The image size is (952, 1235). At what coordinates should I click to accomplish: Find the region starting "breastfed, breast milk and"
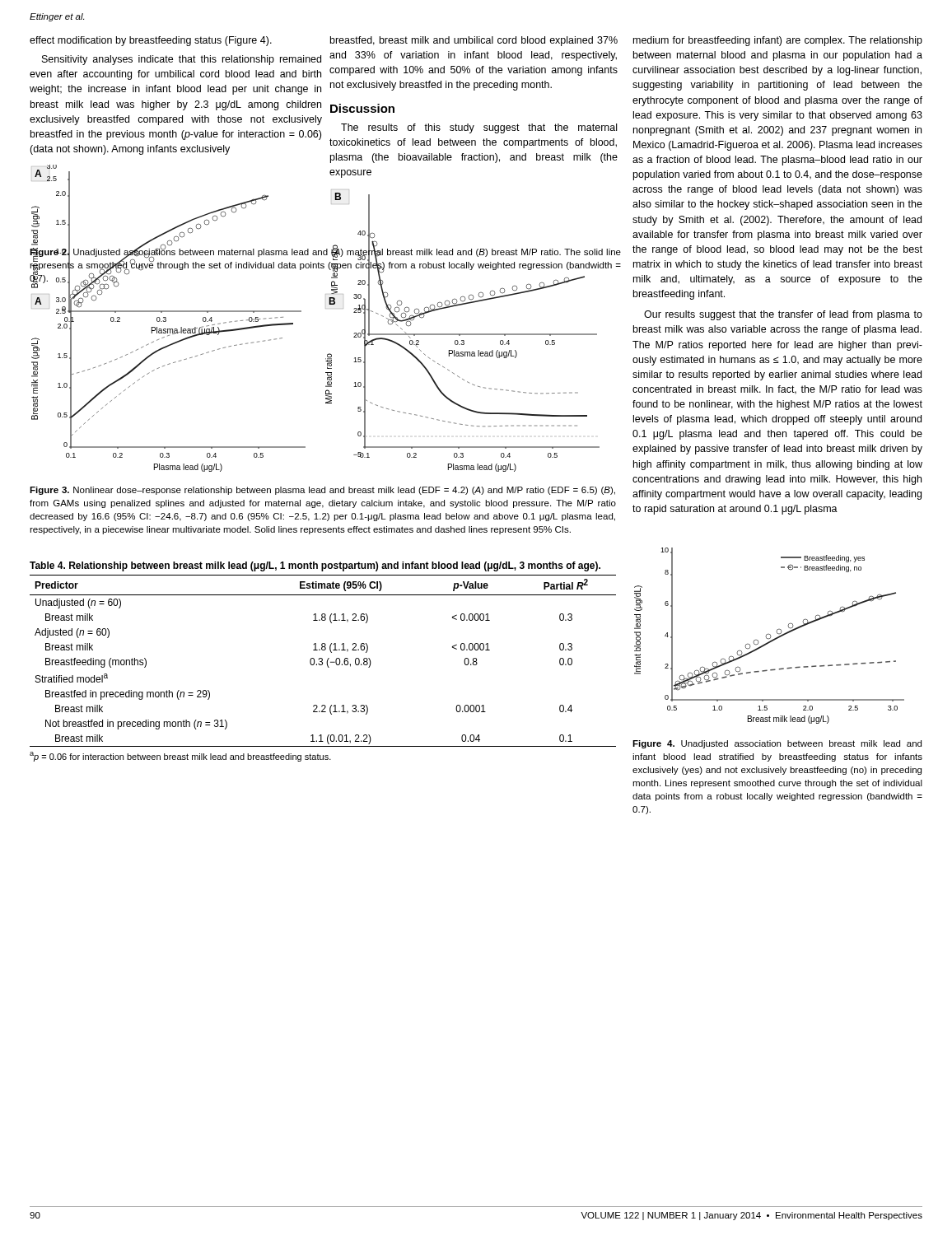tap(474, 63)
